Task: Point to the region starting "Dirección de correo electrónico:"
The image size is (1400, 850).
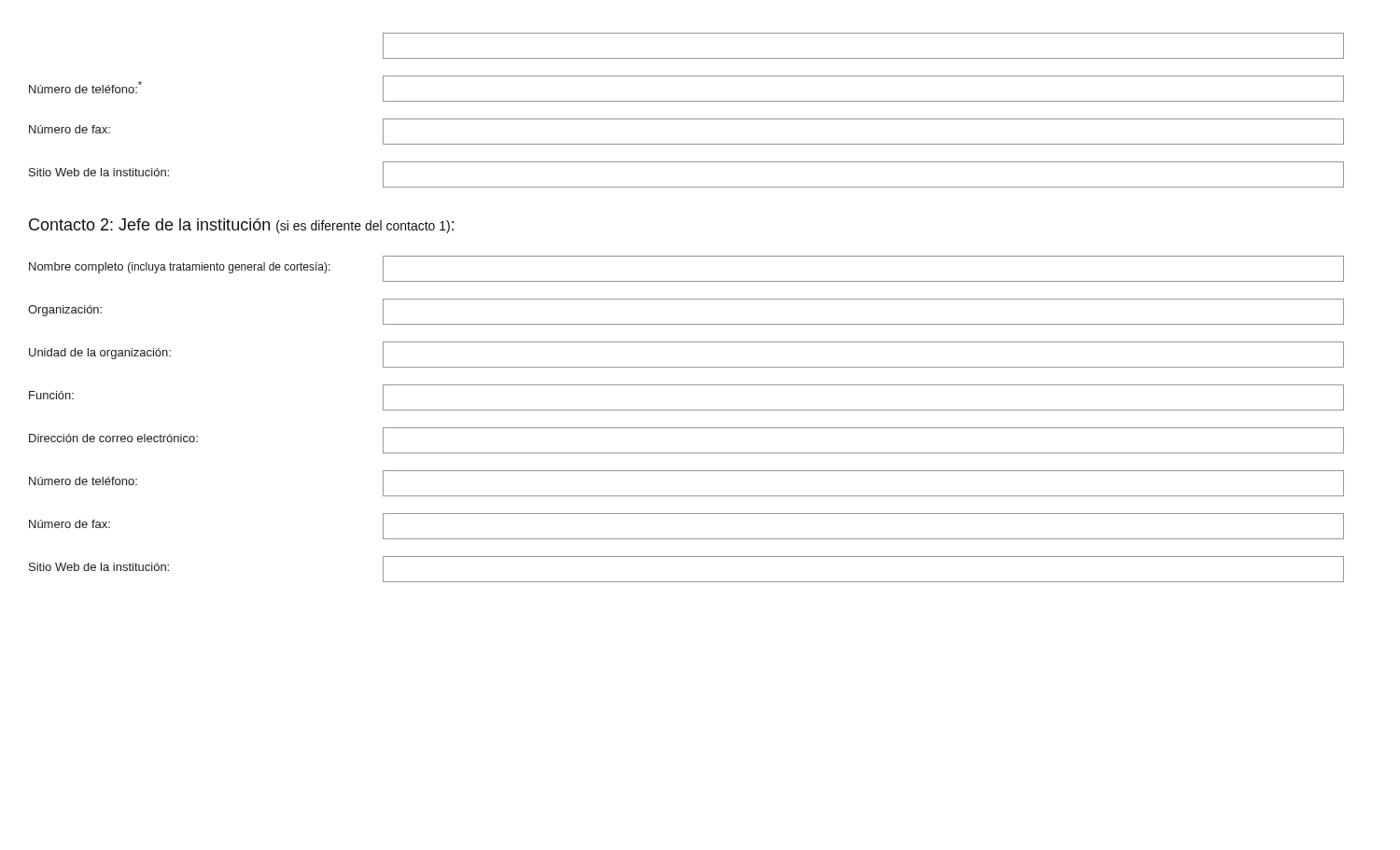Action: click(686, 440)
